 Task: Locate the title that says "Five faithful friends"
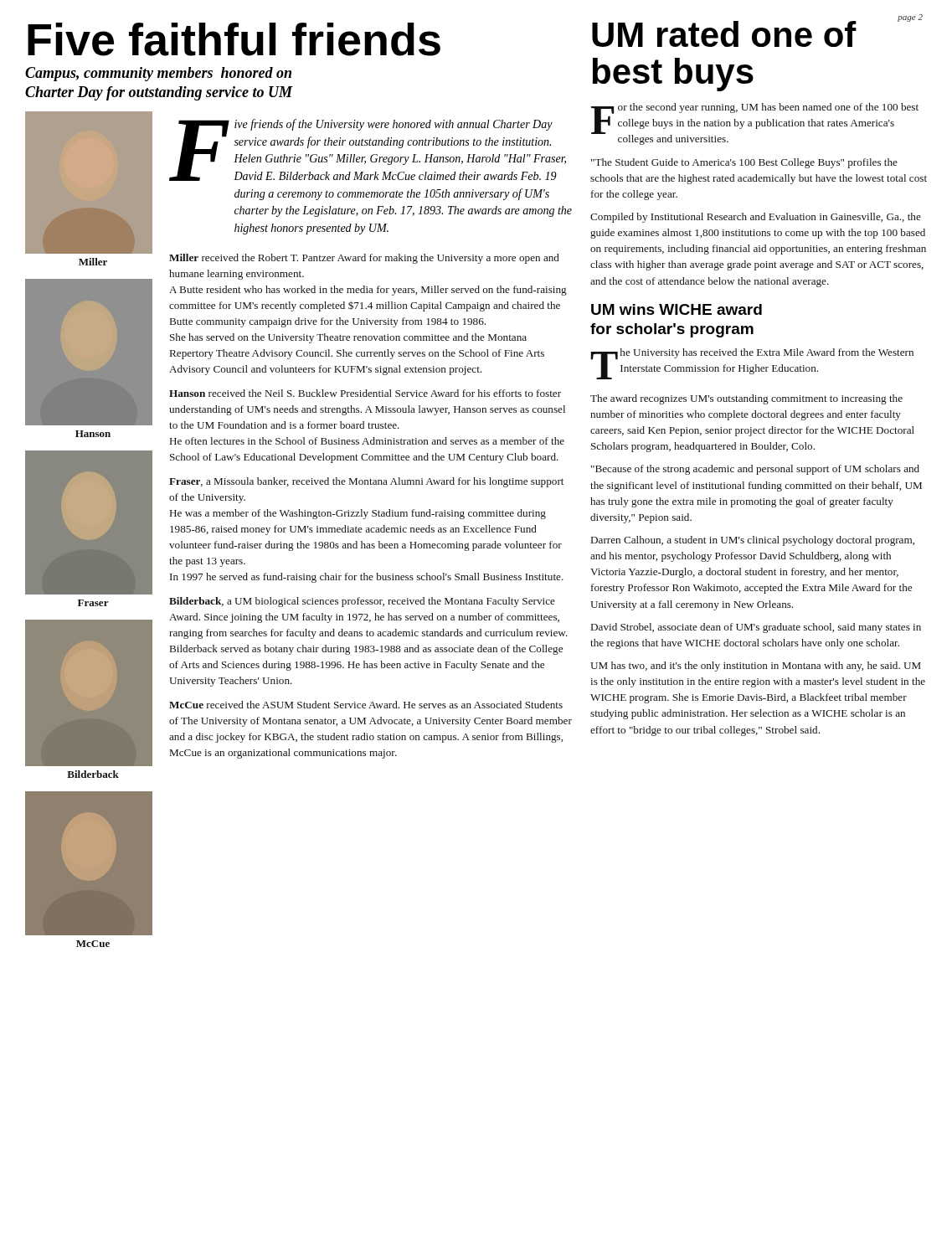(234, 39)
